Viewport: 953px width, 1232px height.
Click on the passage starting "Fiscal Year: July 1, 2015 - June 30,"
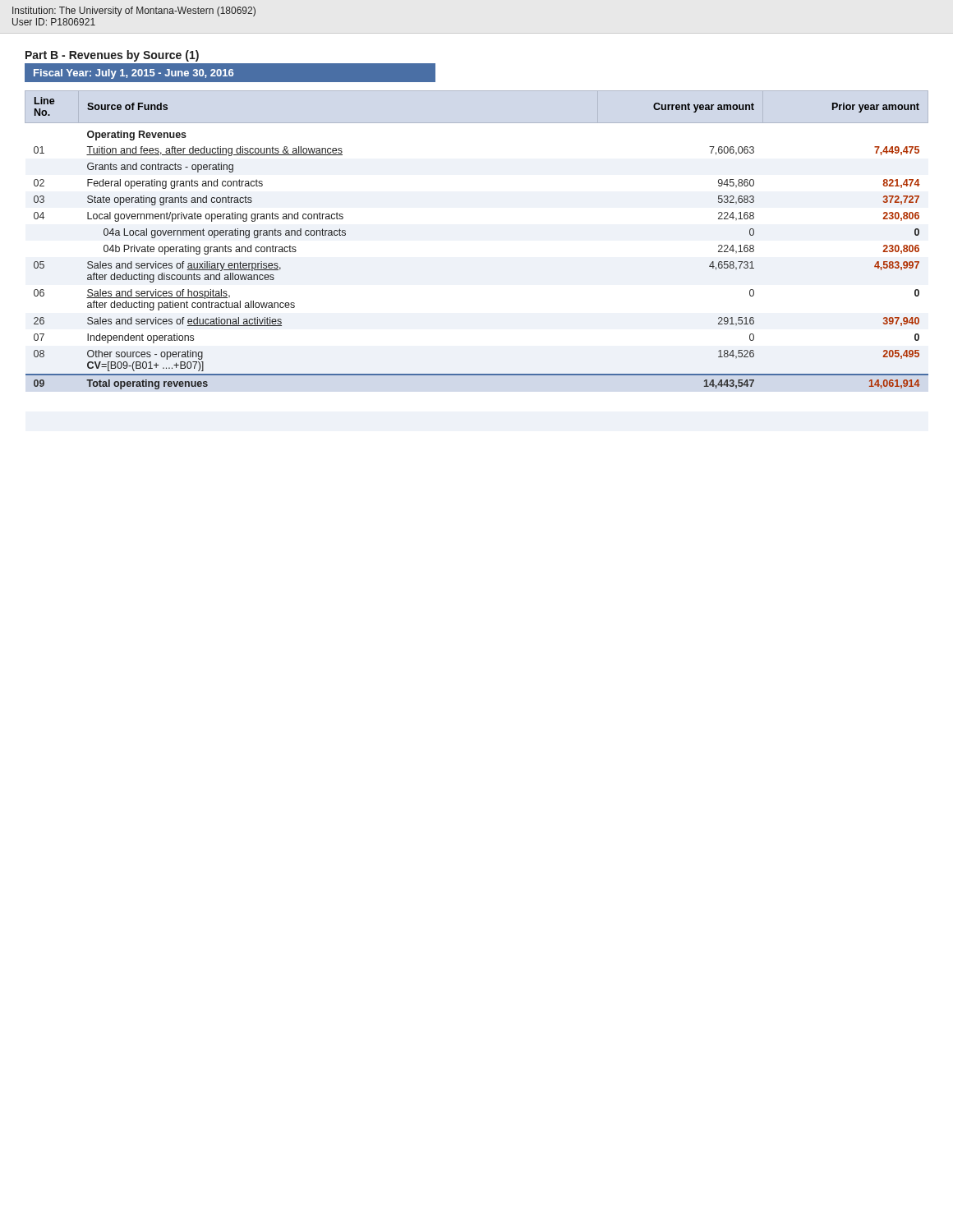tap(133, 73)
